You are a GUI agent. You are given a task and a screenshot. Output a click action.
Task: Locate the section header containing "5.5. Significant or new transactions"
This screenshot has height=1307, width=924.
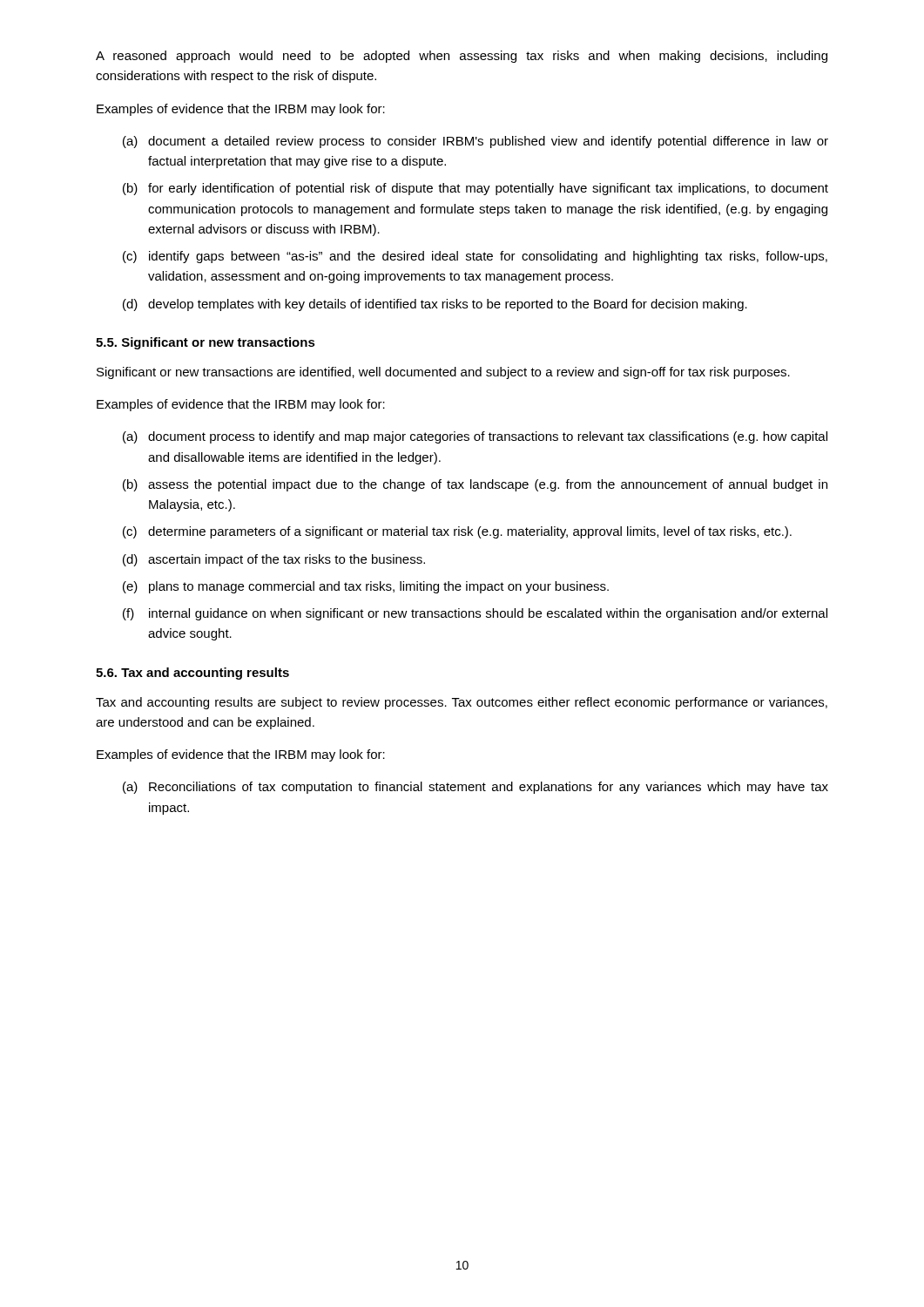(x=205, y=342)
